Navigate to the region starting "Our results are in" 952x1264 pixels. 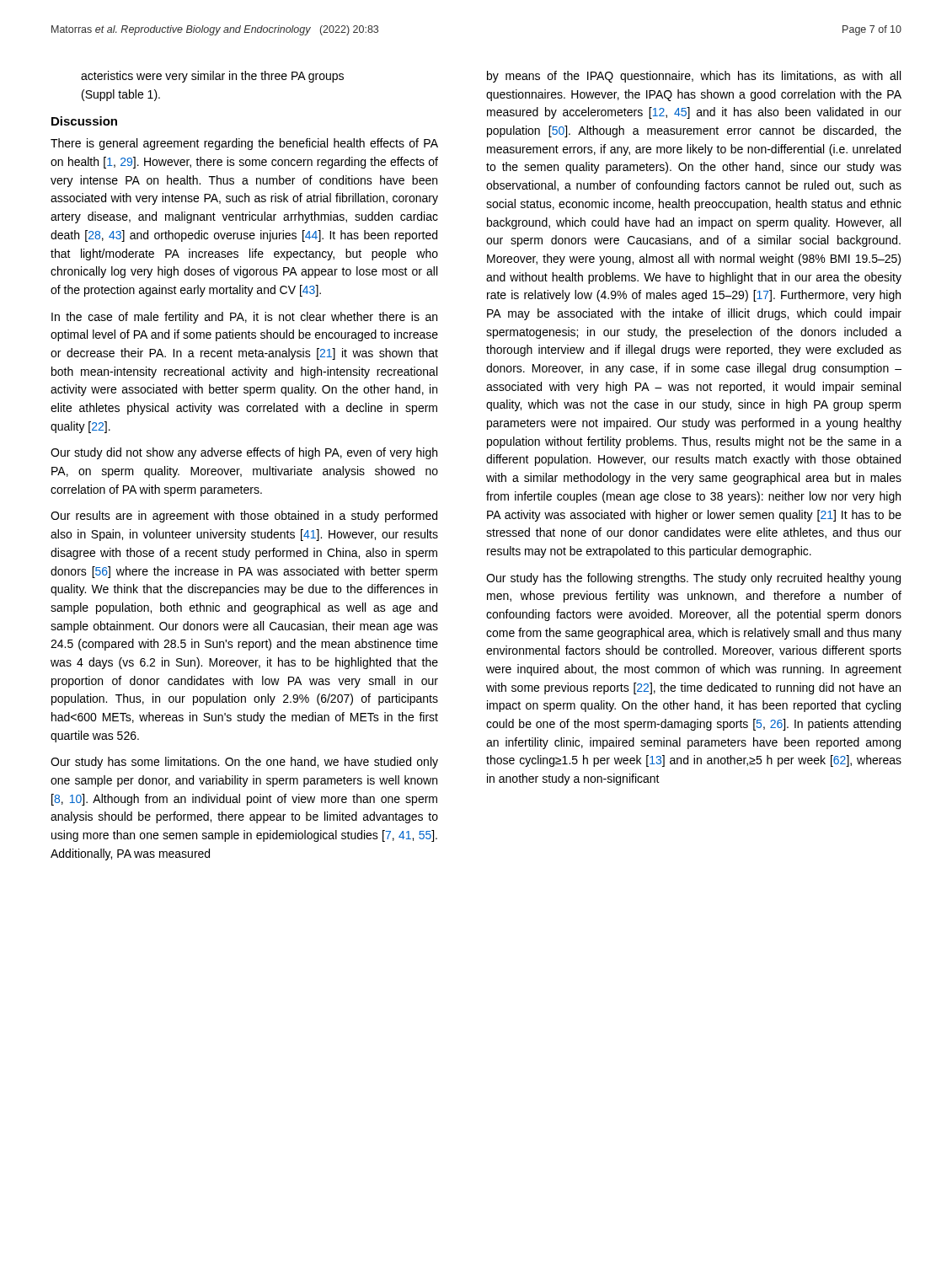(x=244, y=626)
